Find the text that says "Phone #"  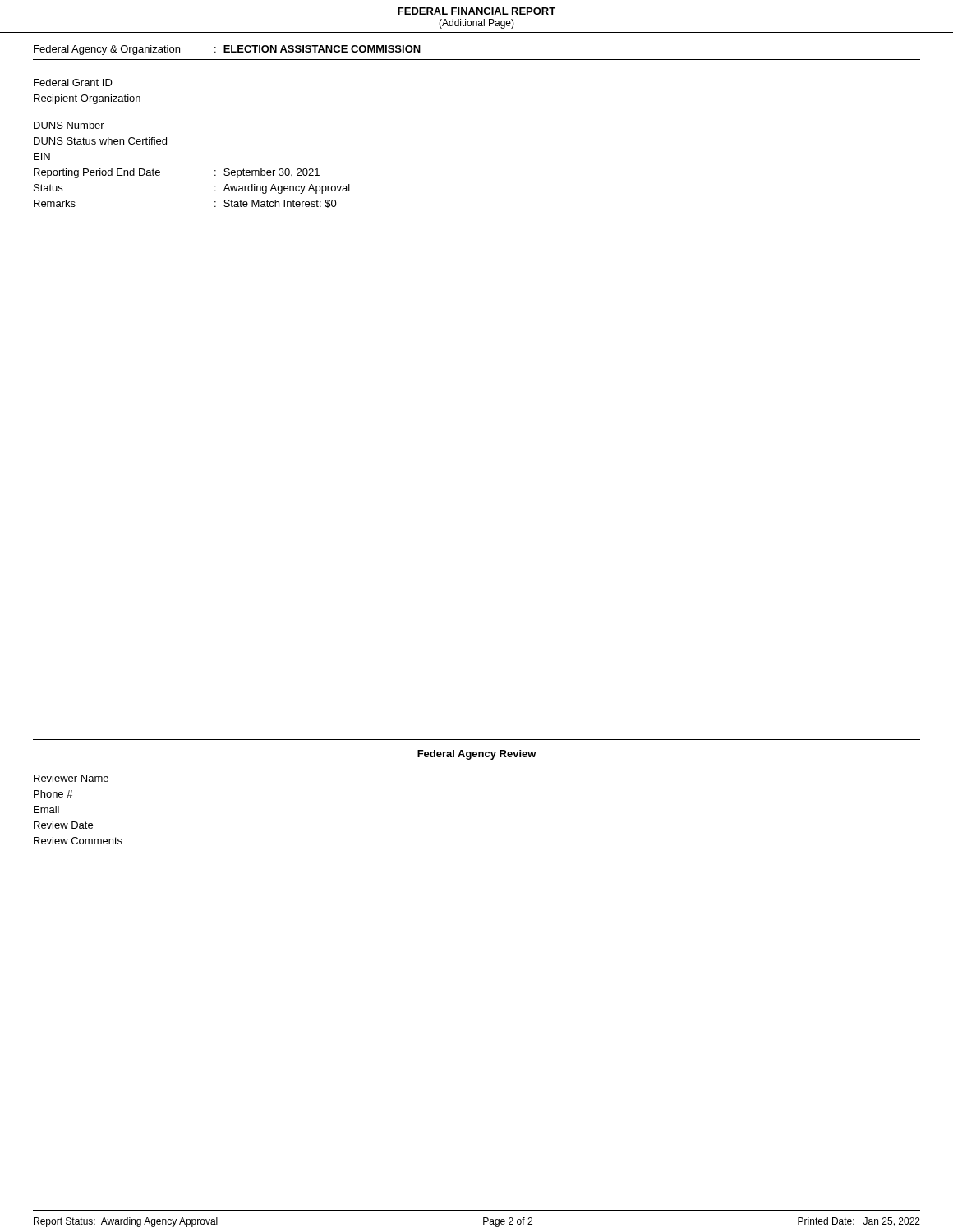53,794
